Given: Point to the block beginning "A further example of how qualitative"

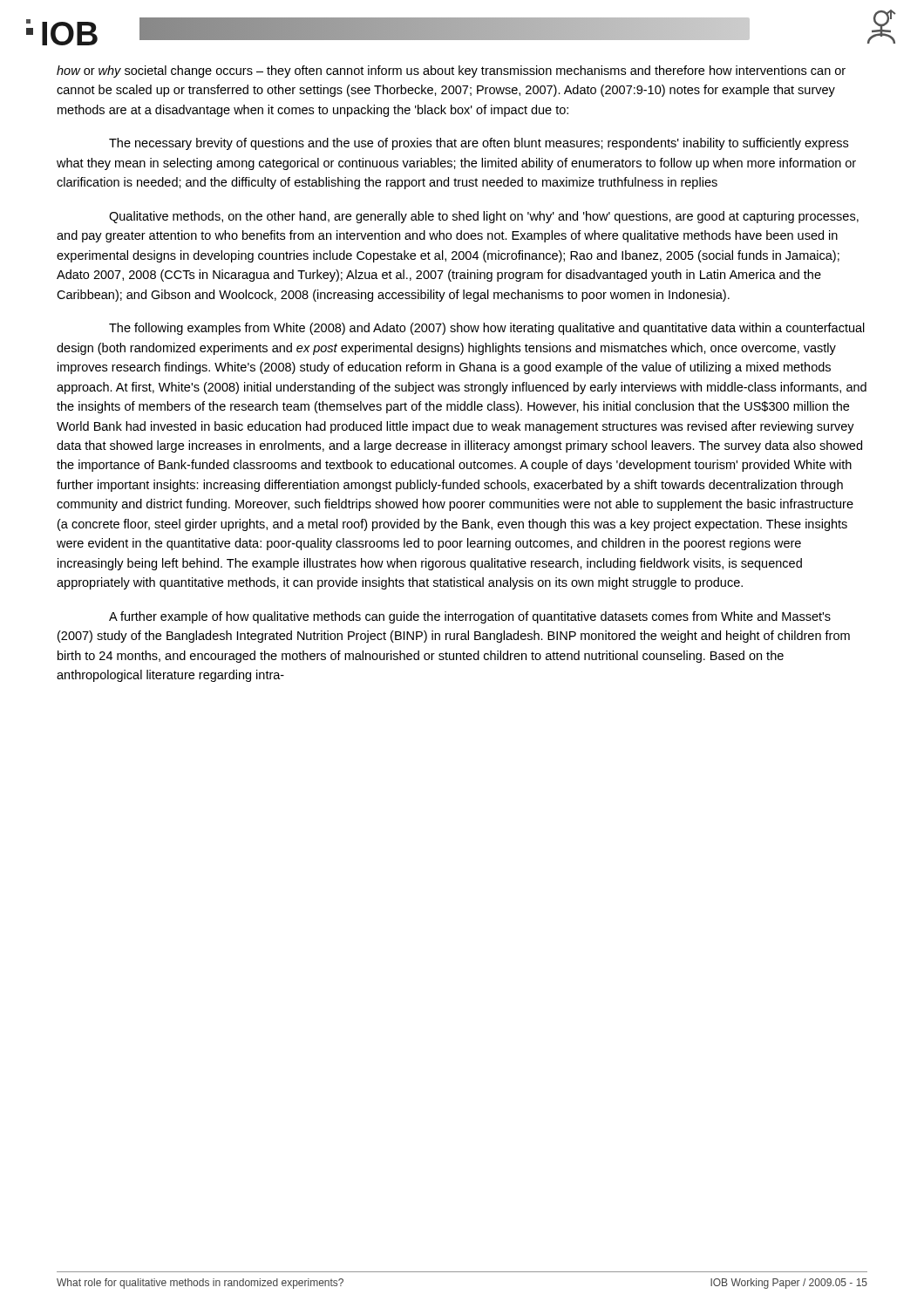Looking at the screenshot, I should [462, 646].
